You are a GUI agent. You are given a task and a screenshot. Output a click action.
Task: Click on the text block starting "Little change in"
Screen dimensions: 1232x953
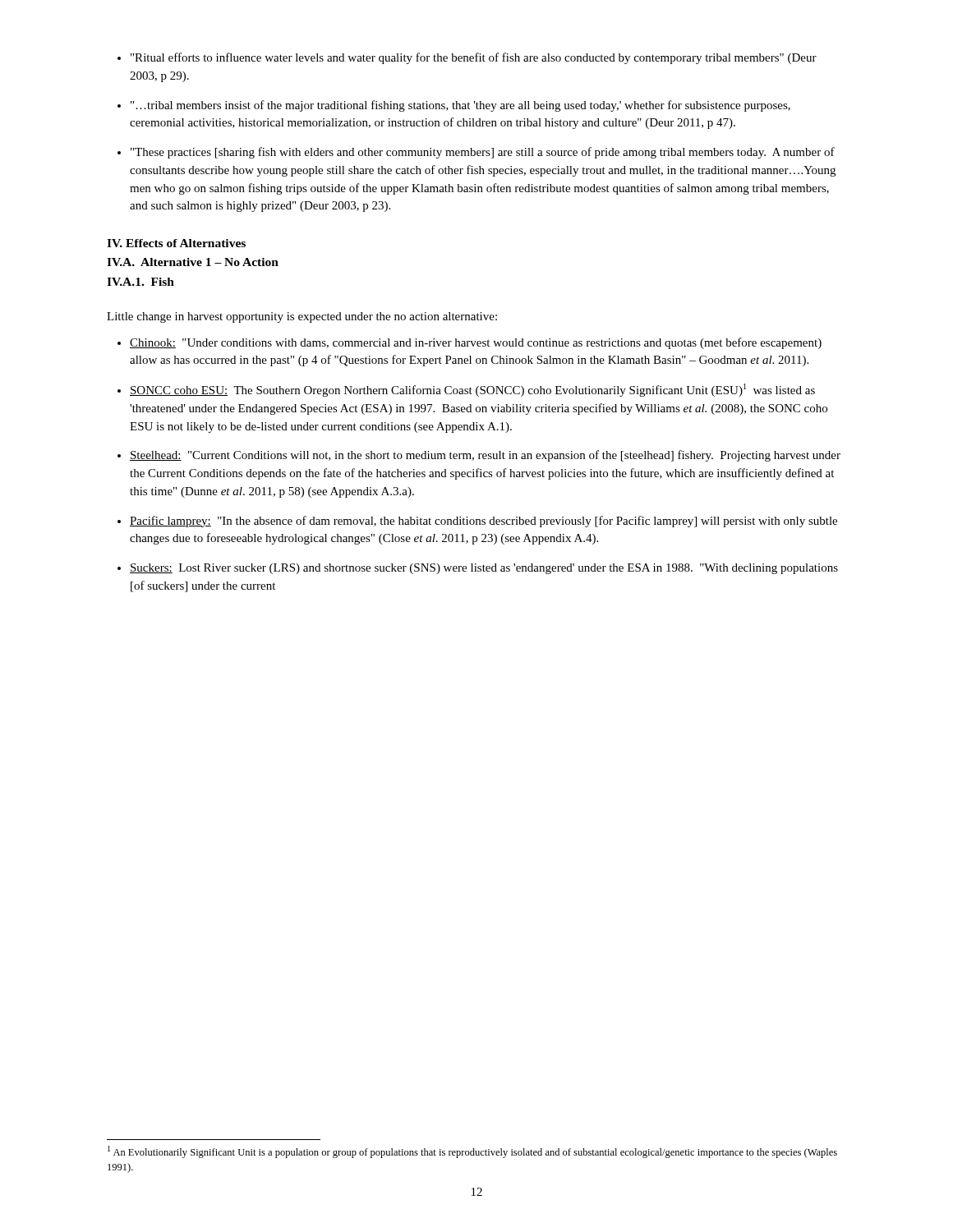click(x=302, y=316)
